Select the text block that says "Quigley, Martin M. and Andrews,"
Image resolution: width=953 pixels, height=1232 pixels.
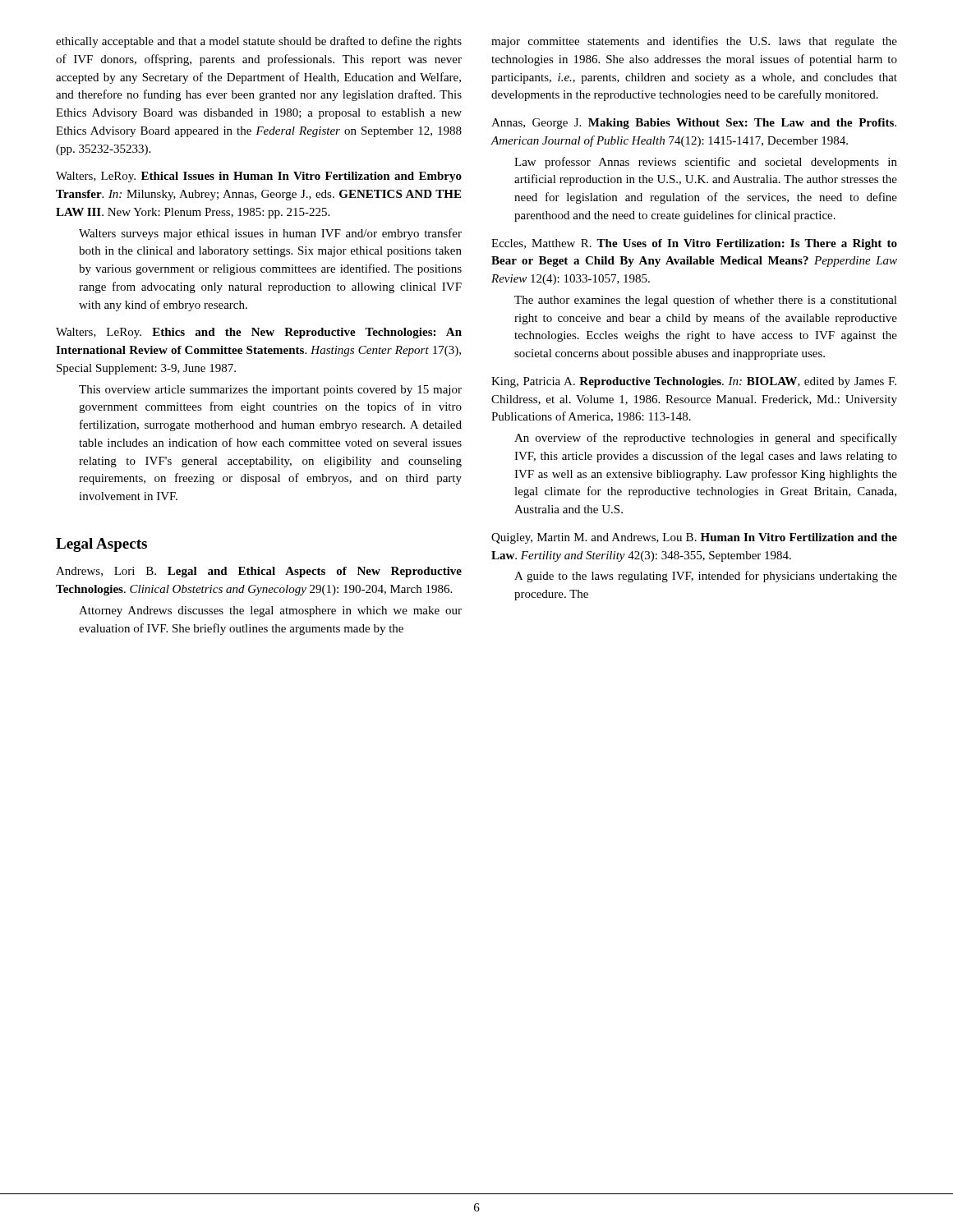(x=694, y=566)
